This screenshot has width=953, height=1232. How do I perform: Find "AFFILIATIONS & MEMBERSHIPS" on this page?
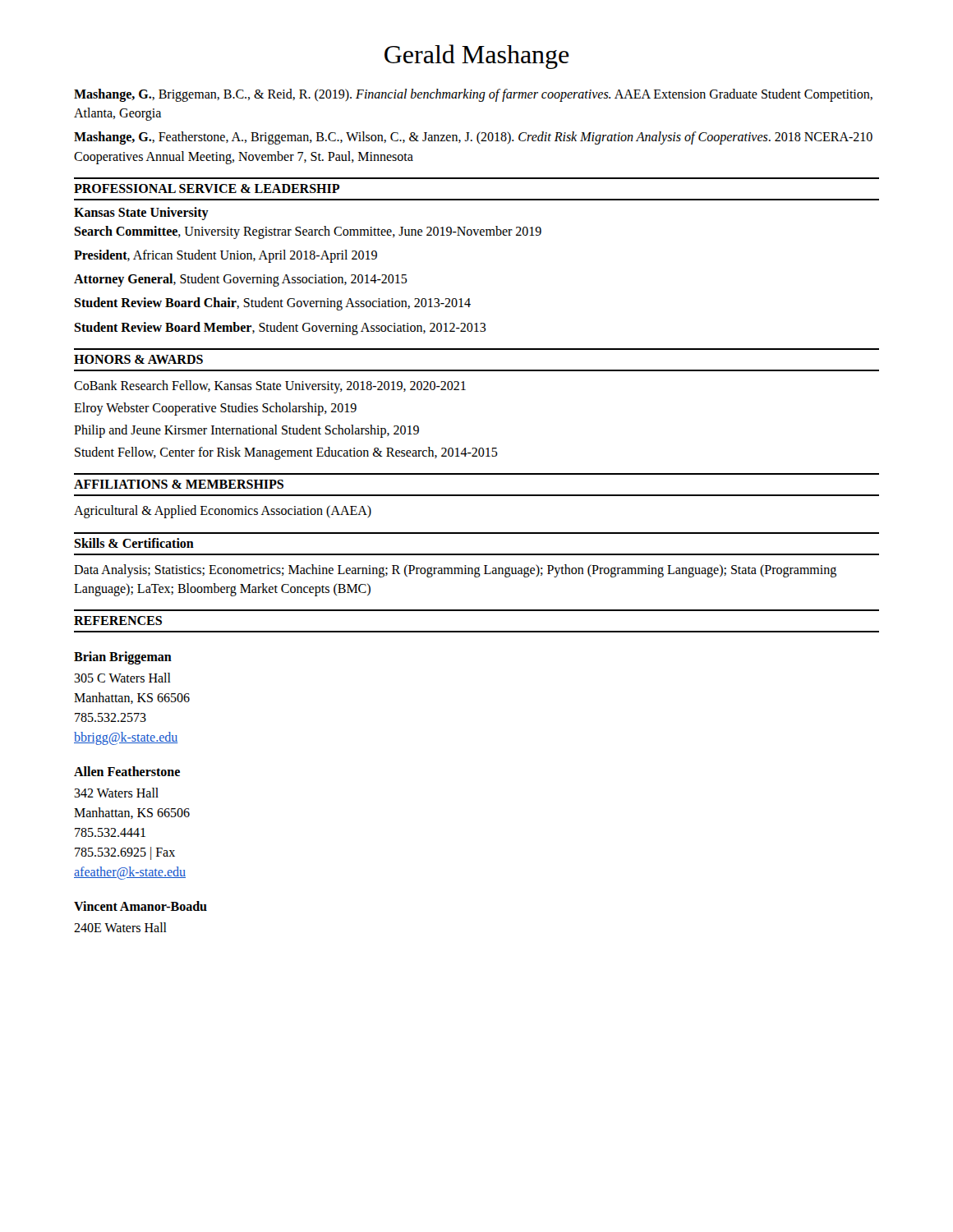tap(179, 485)
